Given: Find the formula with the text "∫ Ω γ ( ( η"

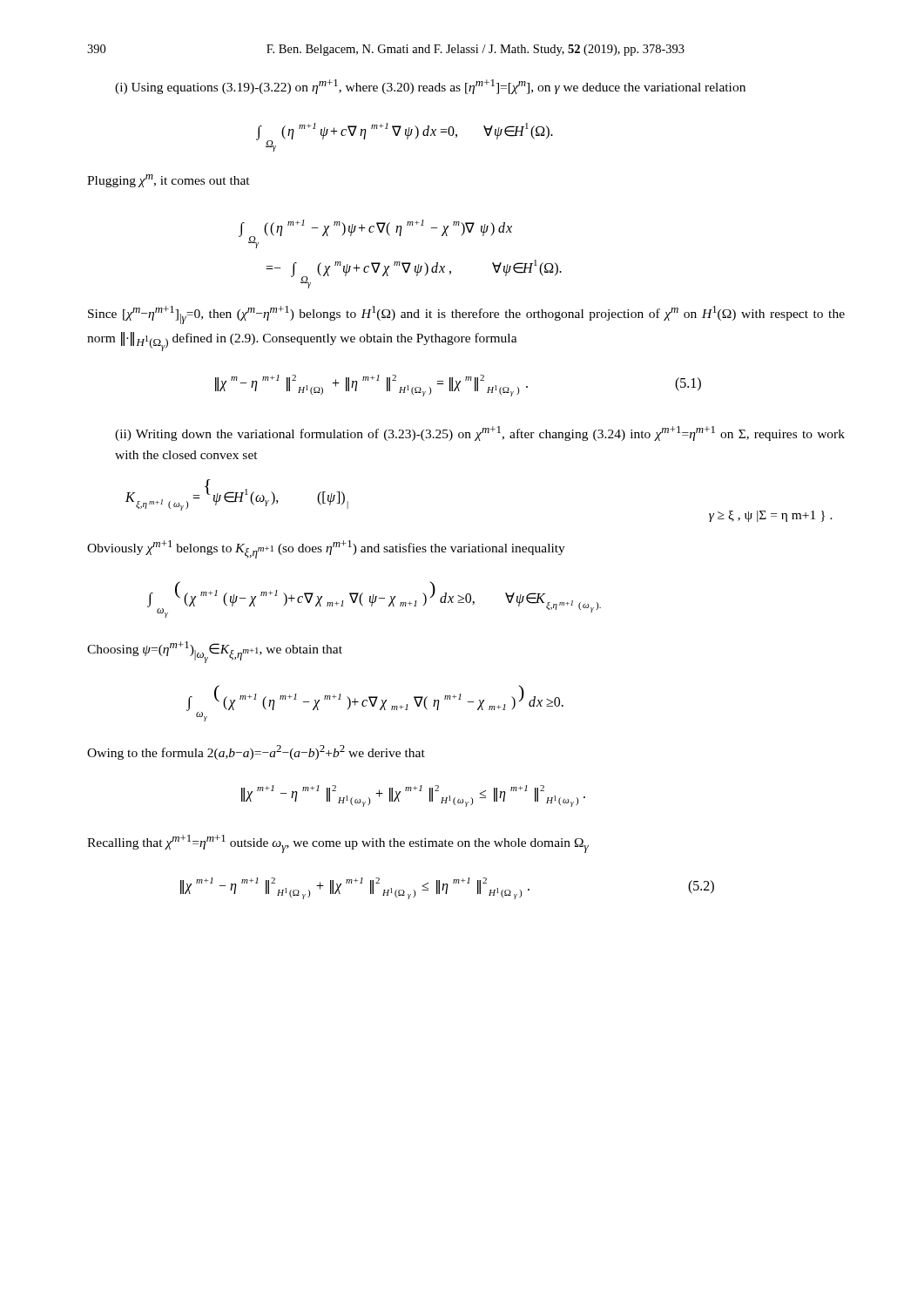Looking at the screenshot, I should [x=466, y=244].
